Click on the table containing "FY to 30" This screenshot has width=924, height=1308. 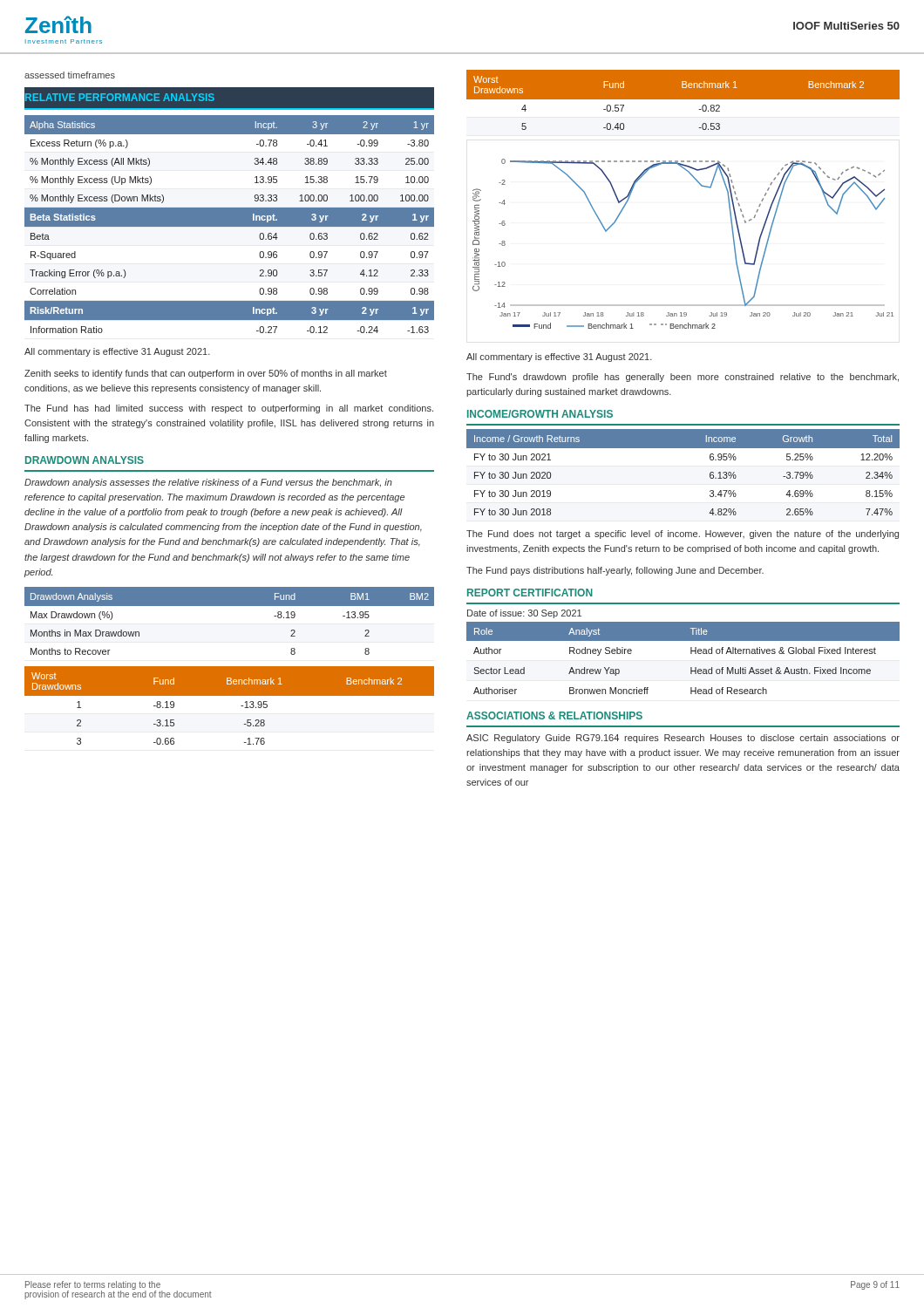683,475
